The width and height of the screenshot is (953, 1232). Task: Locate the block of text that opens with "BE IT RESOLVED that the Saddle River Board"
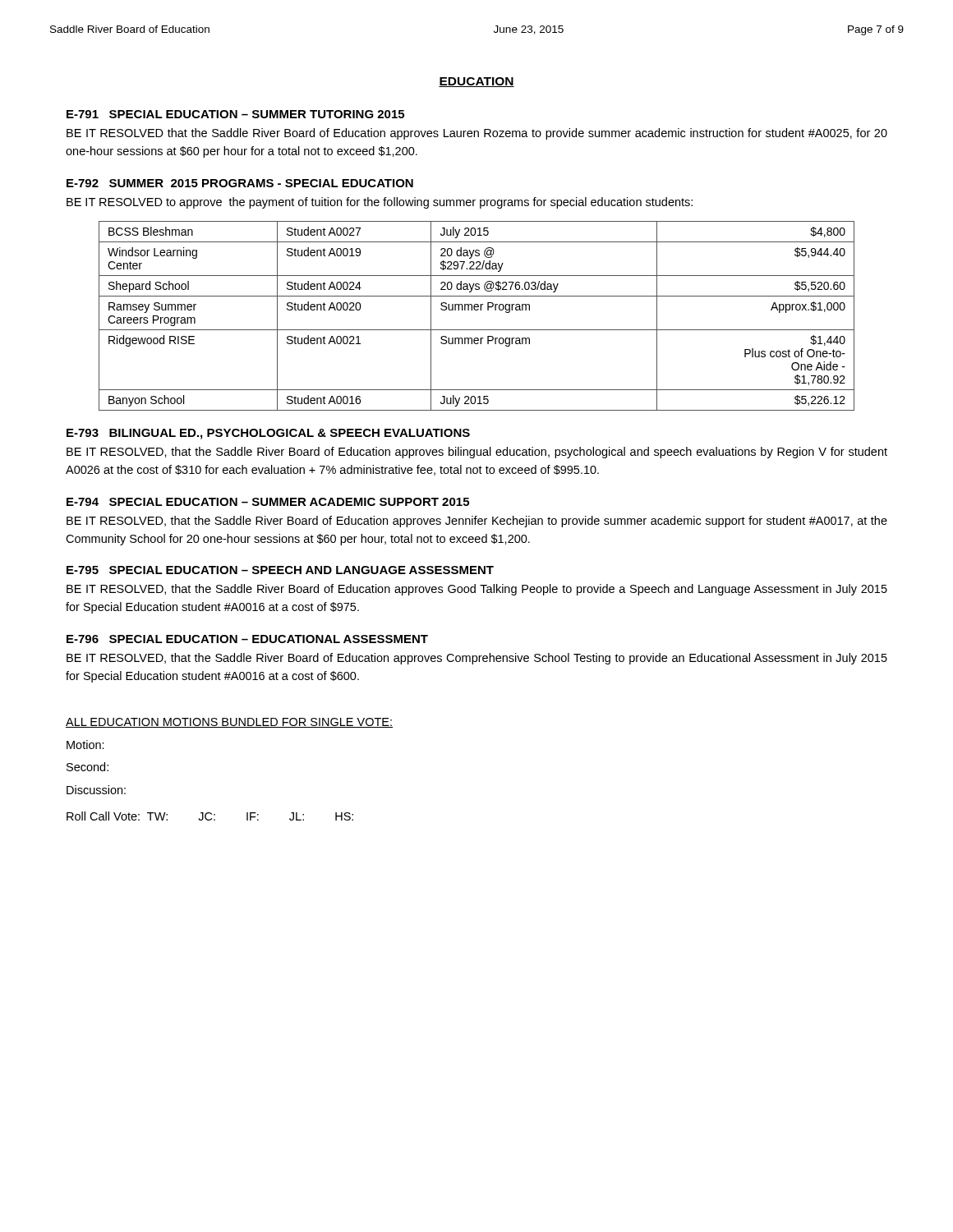(x=476, y=142)
